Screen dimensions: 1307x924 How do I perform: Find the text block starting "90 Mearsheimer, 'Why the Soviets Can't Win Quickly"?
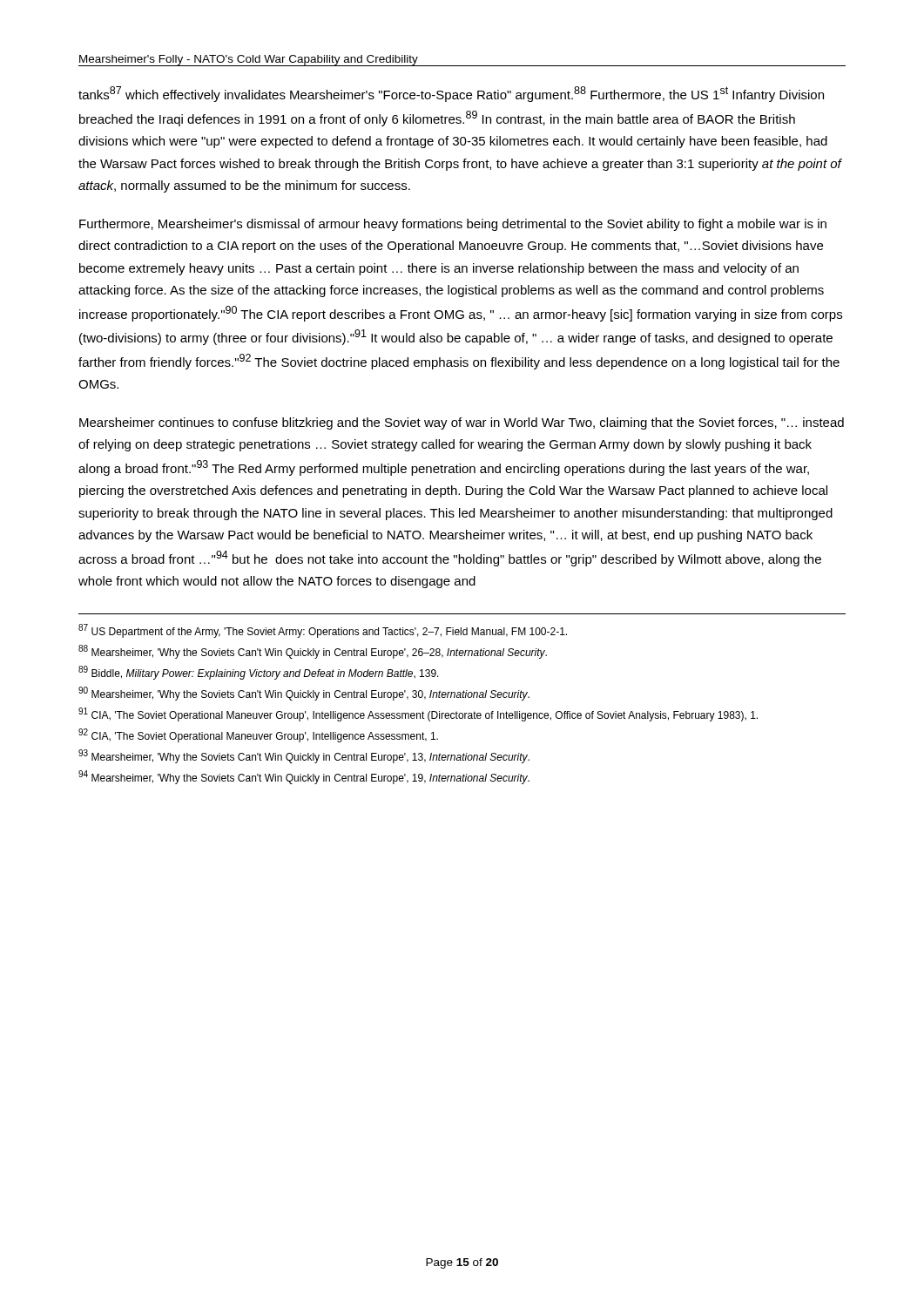point(304,693)
